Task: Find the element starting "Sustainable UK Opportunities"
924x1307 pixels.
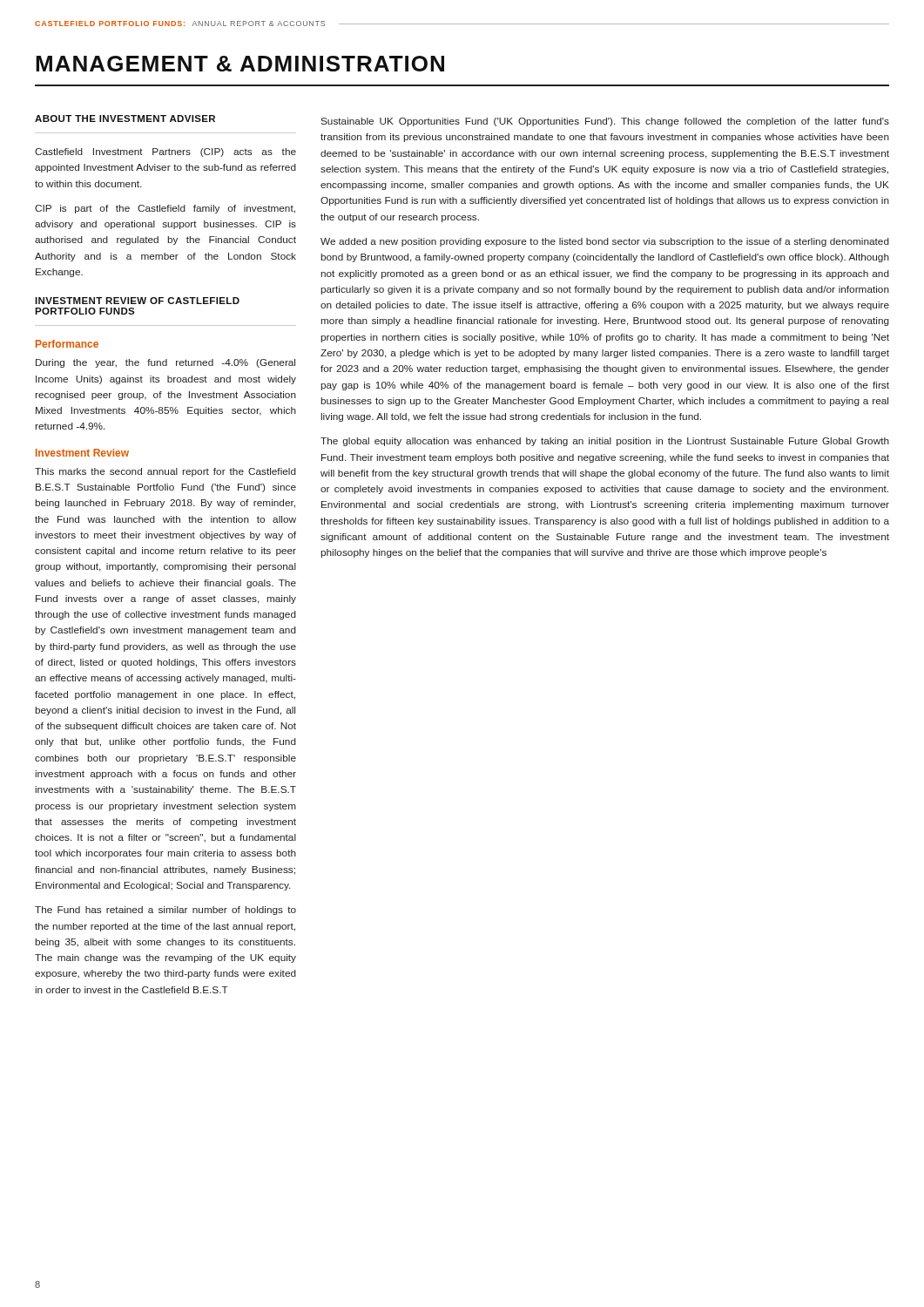Action: tap(605, 169)
